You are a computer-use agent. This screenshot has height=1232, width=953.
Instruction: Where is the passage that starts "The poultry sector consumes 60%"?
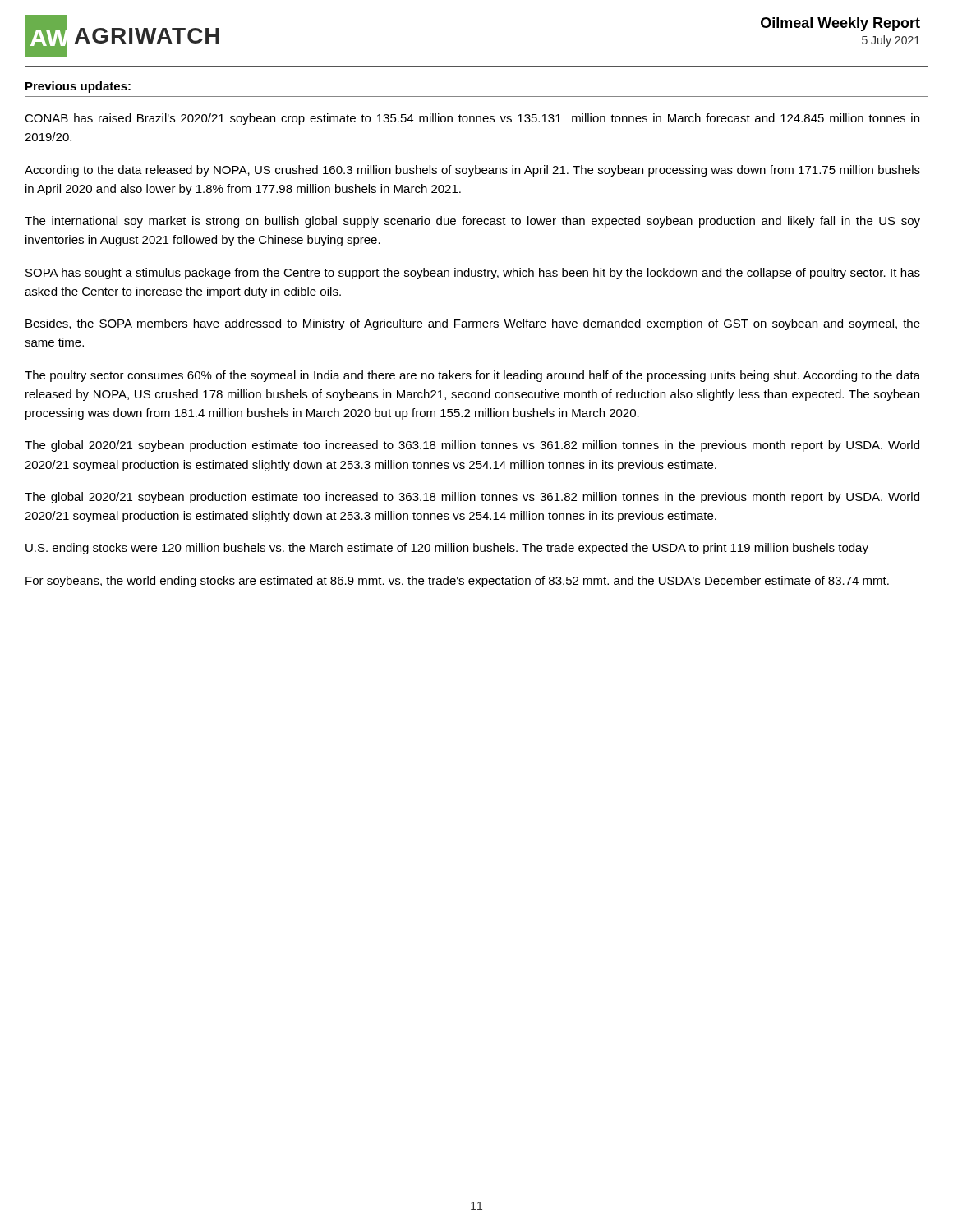[x=472, y=394]
